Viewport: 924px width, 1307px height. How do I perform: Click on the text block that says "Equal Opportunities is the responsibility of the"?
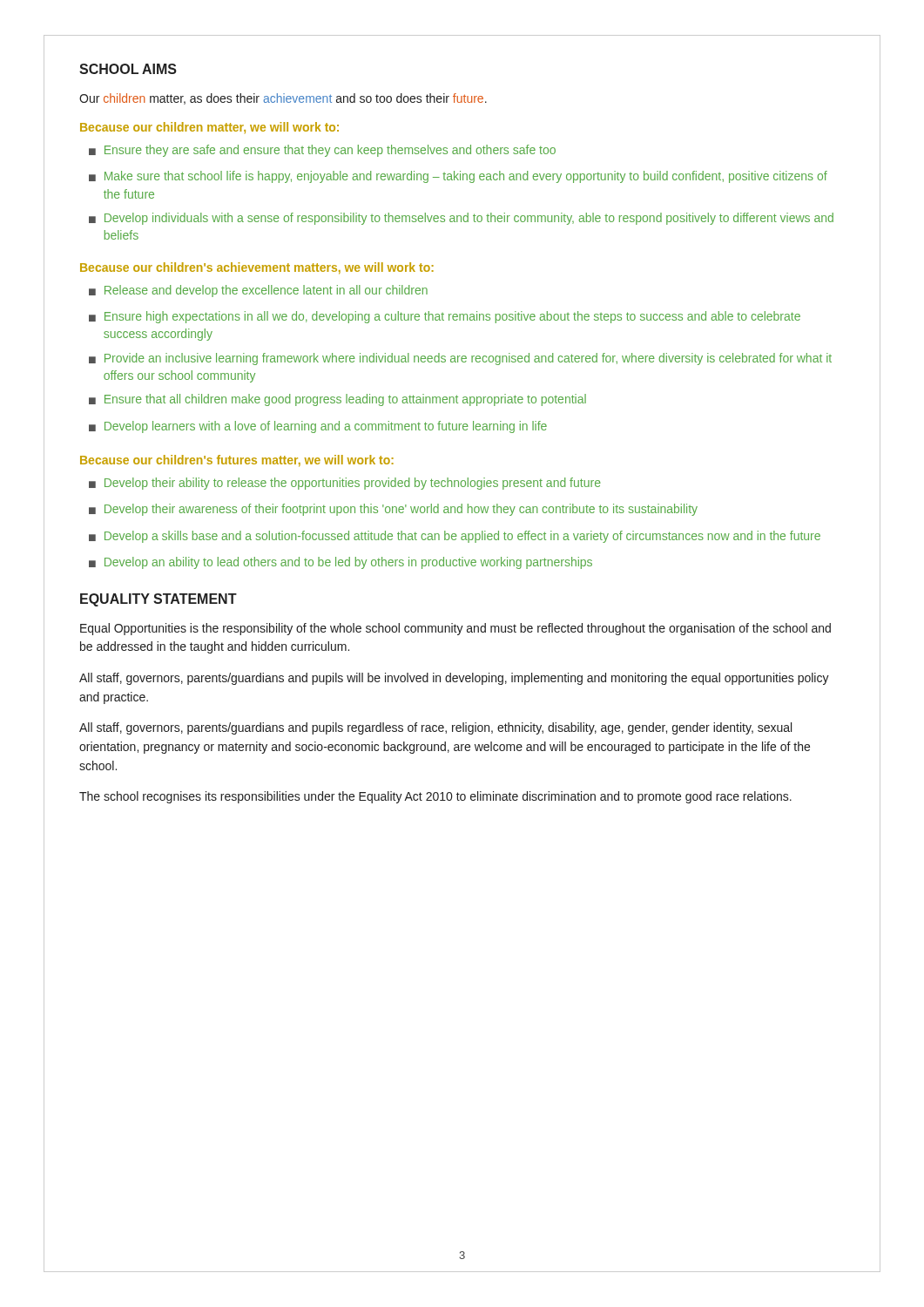tap(455, 637)
